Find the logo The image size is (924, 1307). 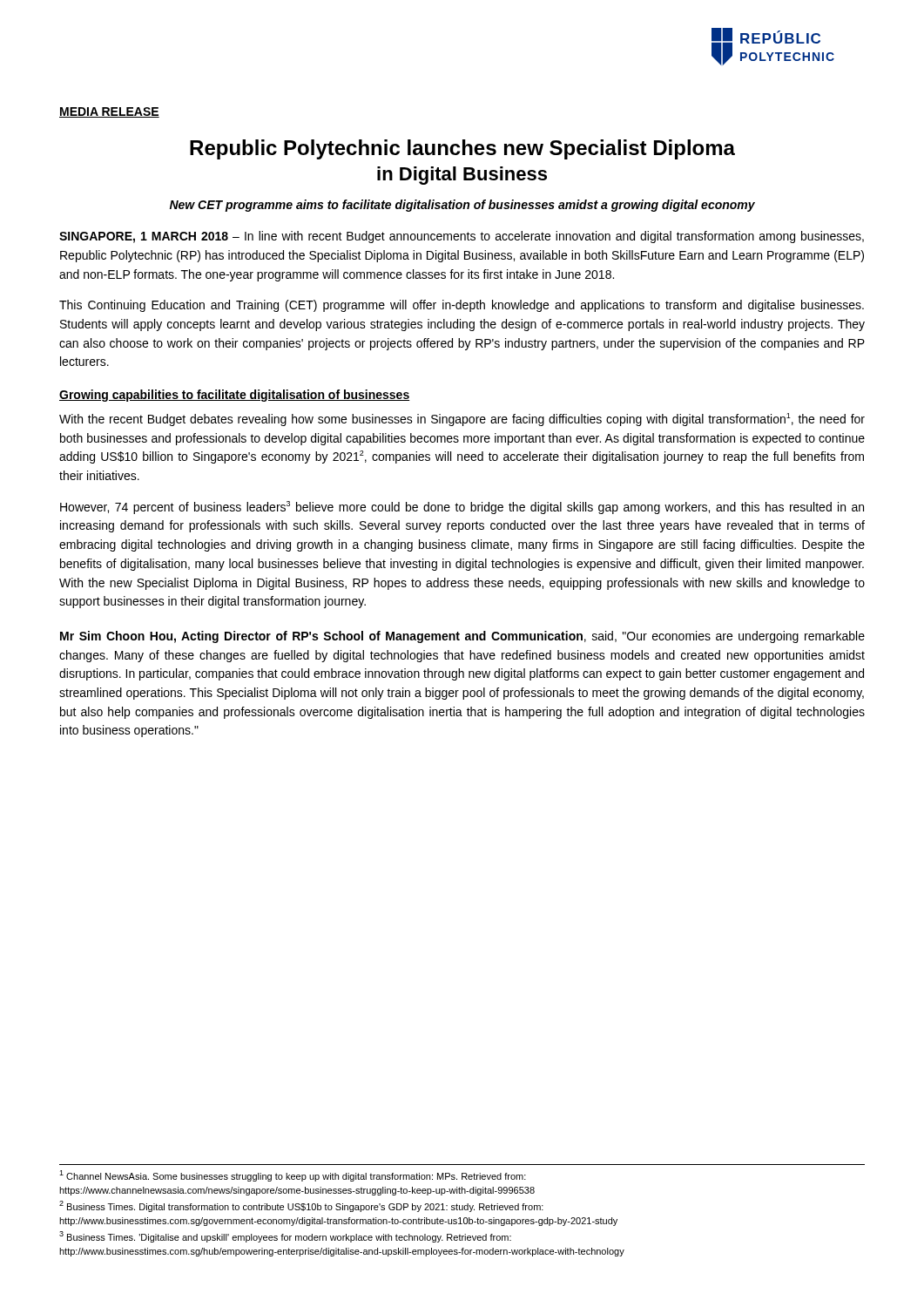[782, 51]
